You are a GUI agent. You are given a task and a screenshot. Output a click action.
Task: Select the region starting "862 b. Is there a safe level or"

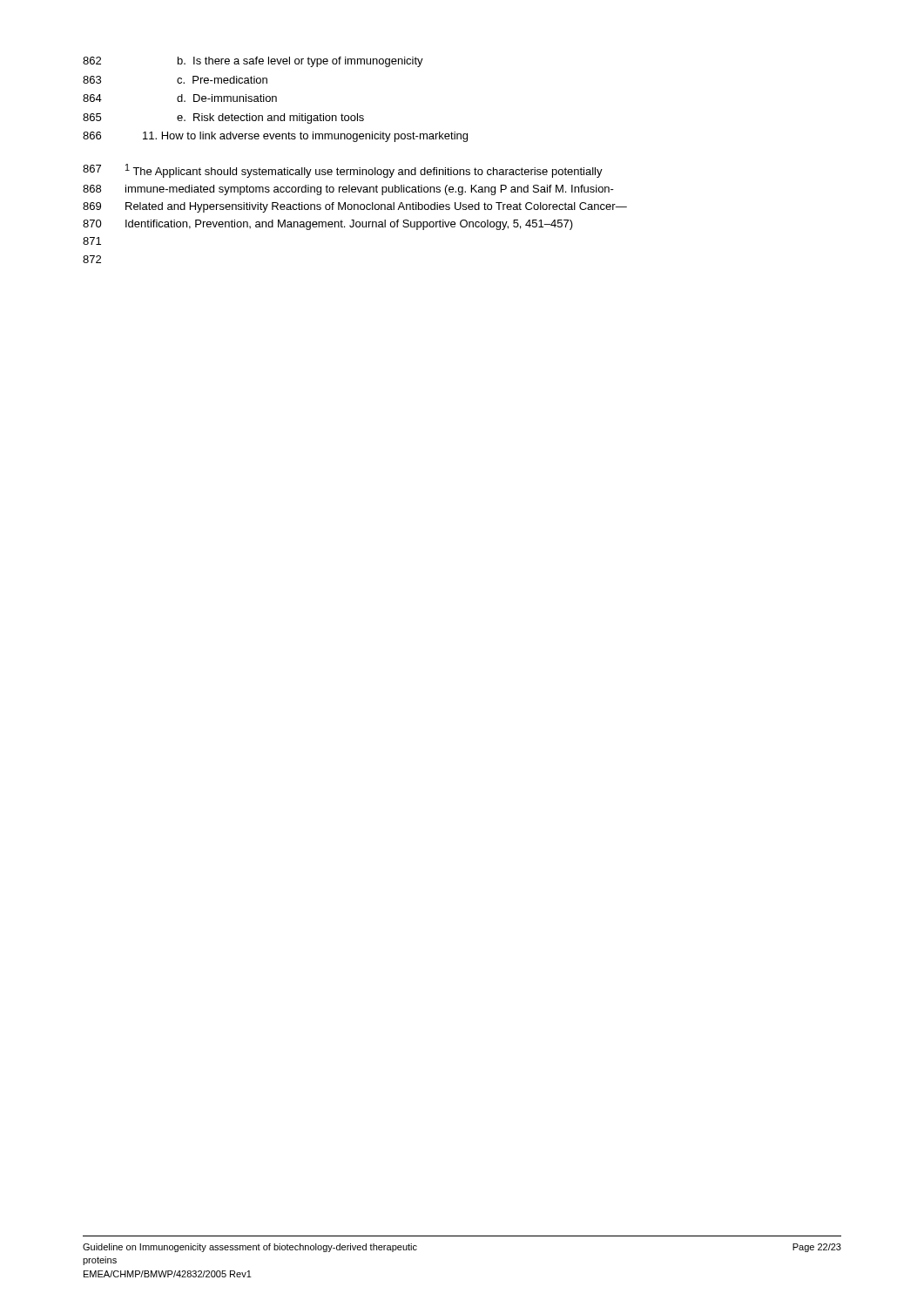pyautogui.click(x=253, y=62)
